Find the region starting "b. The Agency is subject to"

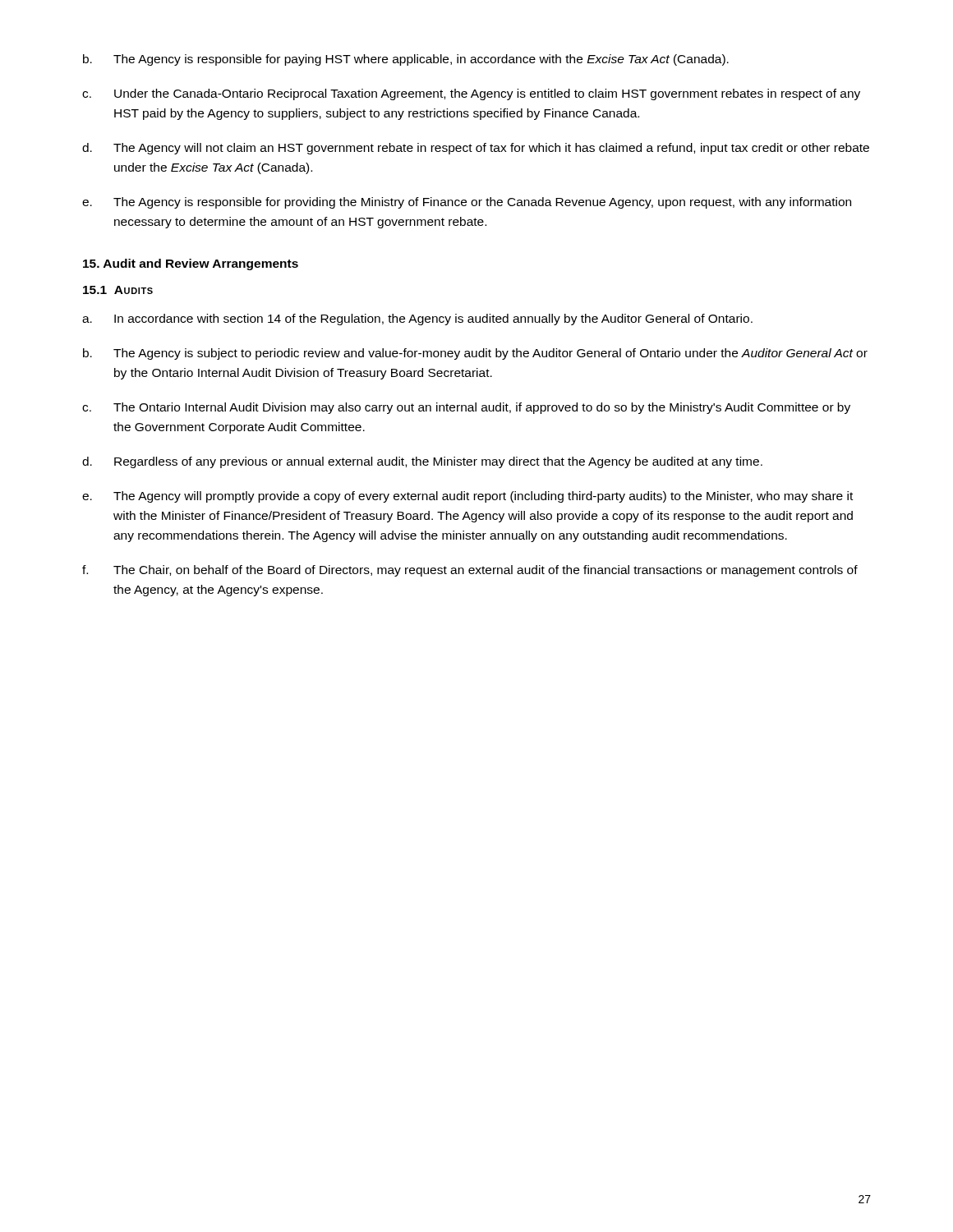(x=476, y=363)
